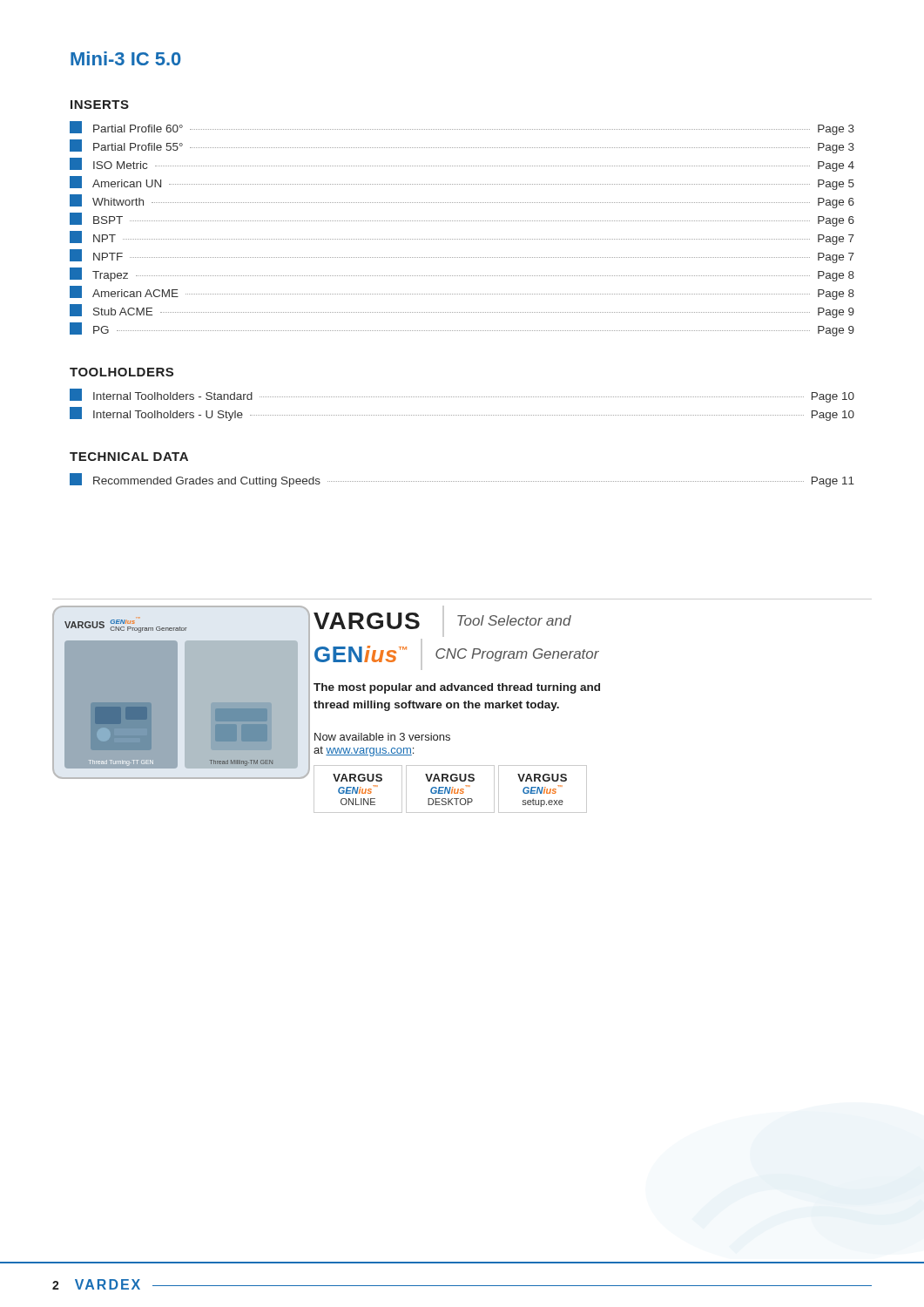This screenshot has width=924, height=1307.
Task: Where does it say "Stub ACME Page 9"?
Action: [x=462, y=311]
